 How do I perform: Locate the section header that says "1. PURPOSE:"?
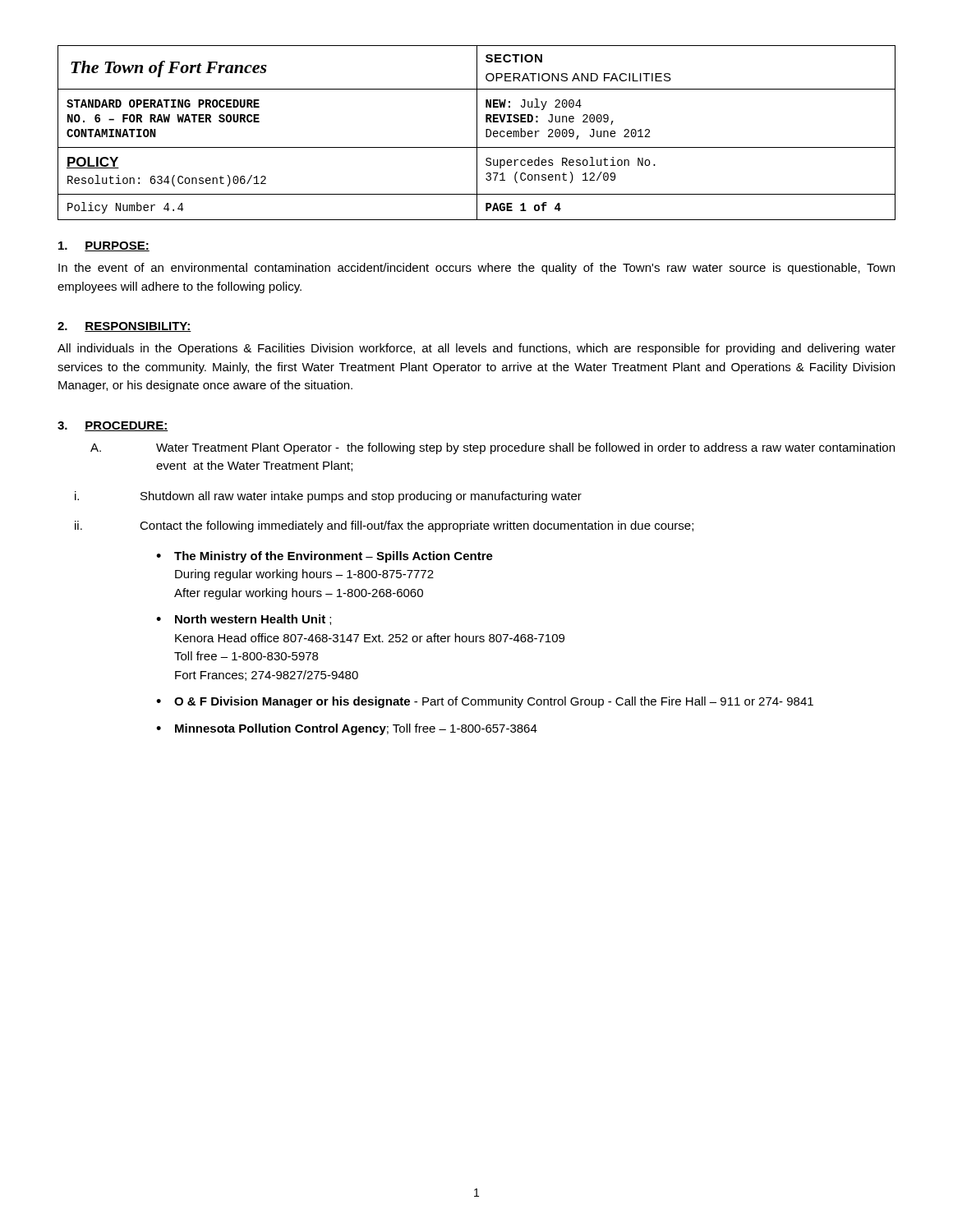click(x=103, y=245)
